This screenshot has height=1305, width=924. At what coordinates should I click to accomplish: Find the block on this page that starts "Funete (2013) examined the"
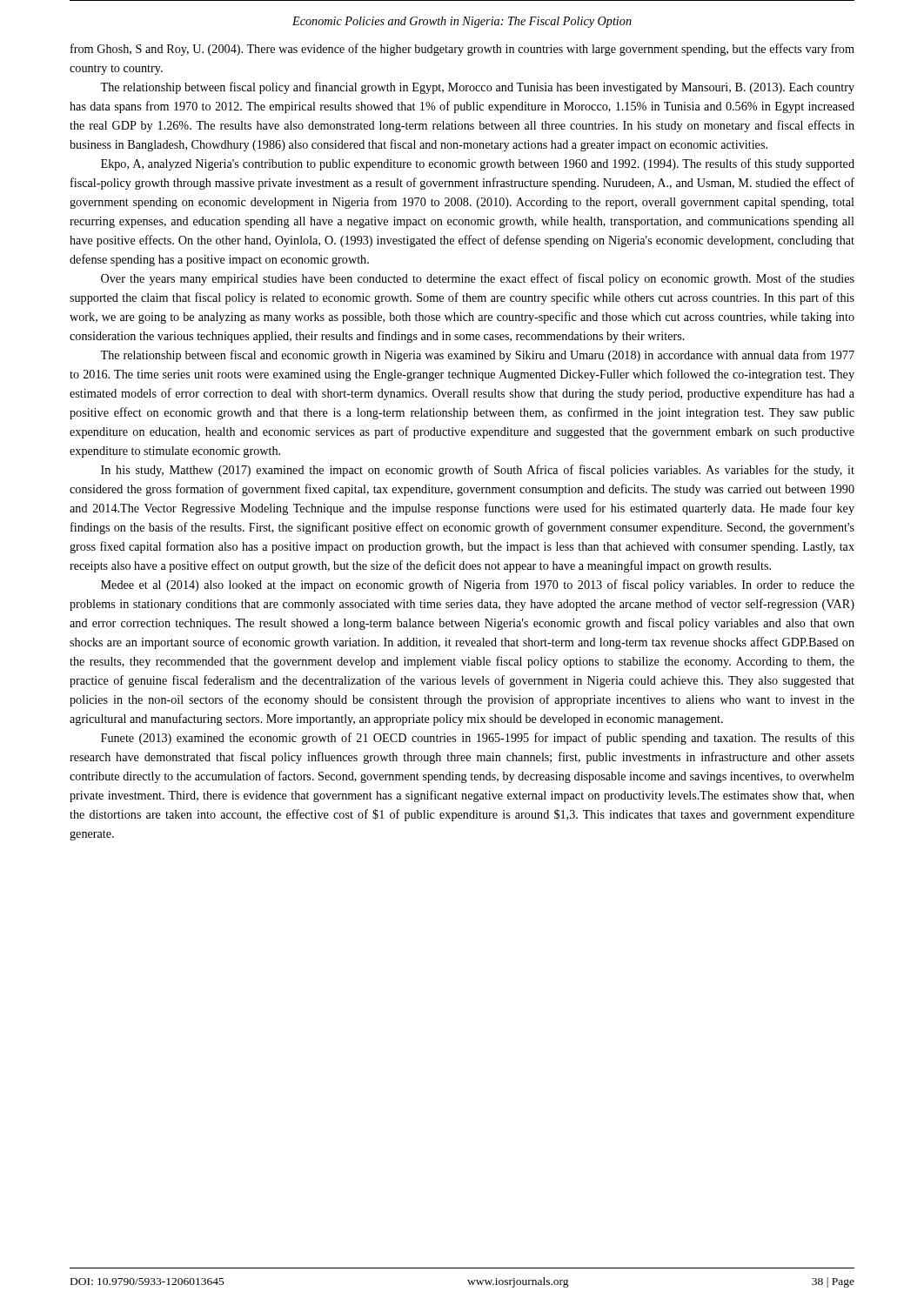[462, 786]
